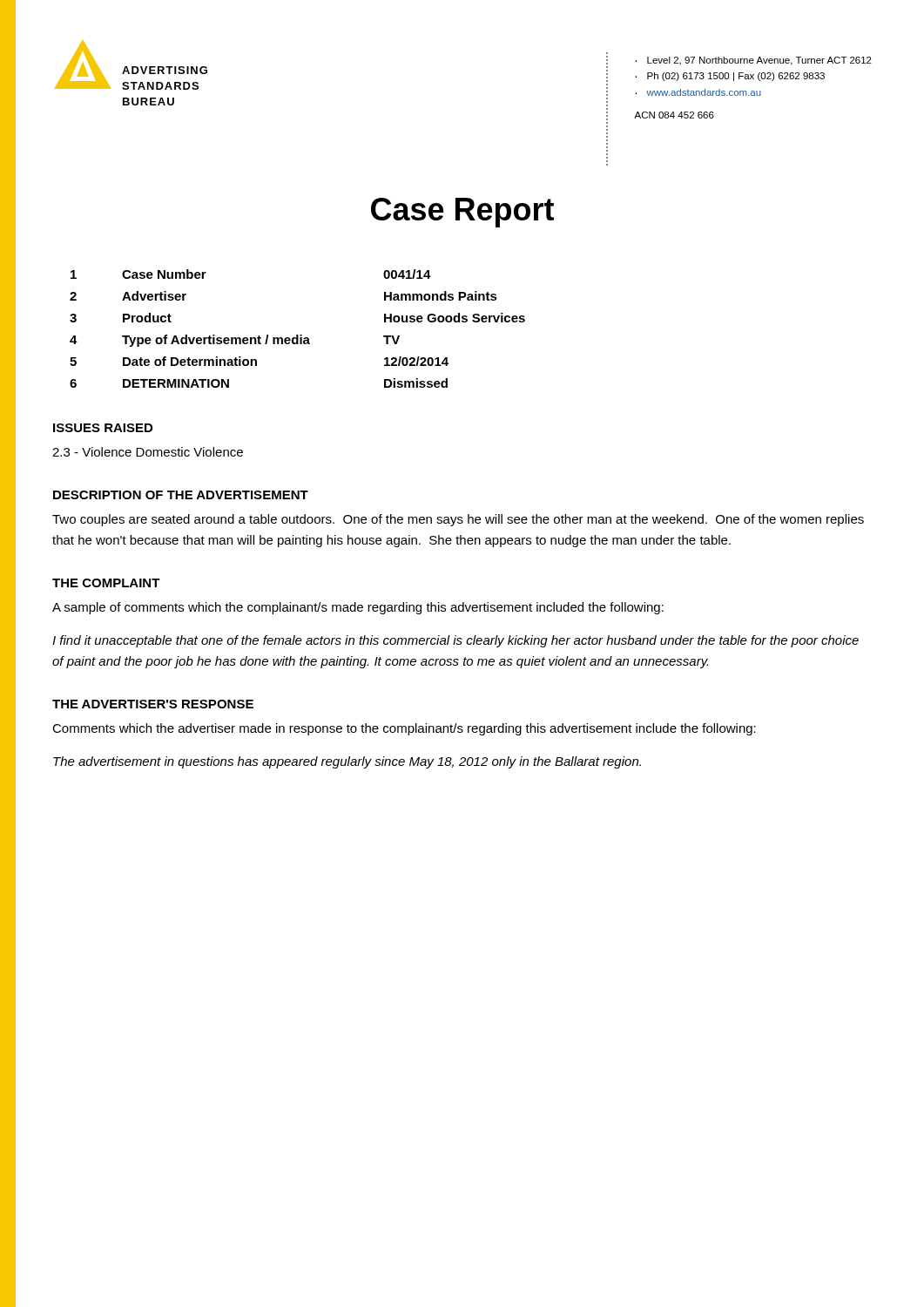The width and height of the screenshot is (924, 1307).
Task: Locate the element starting "Case Report"
Action: click(x=462, y=210)
